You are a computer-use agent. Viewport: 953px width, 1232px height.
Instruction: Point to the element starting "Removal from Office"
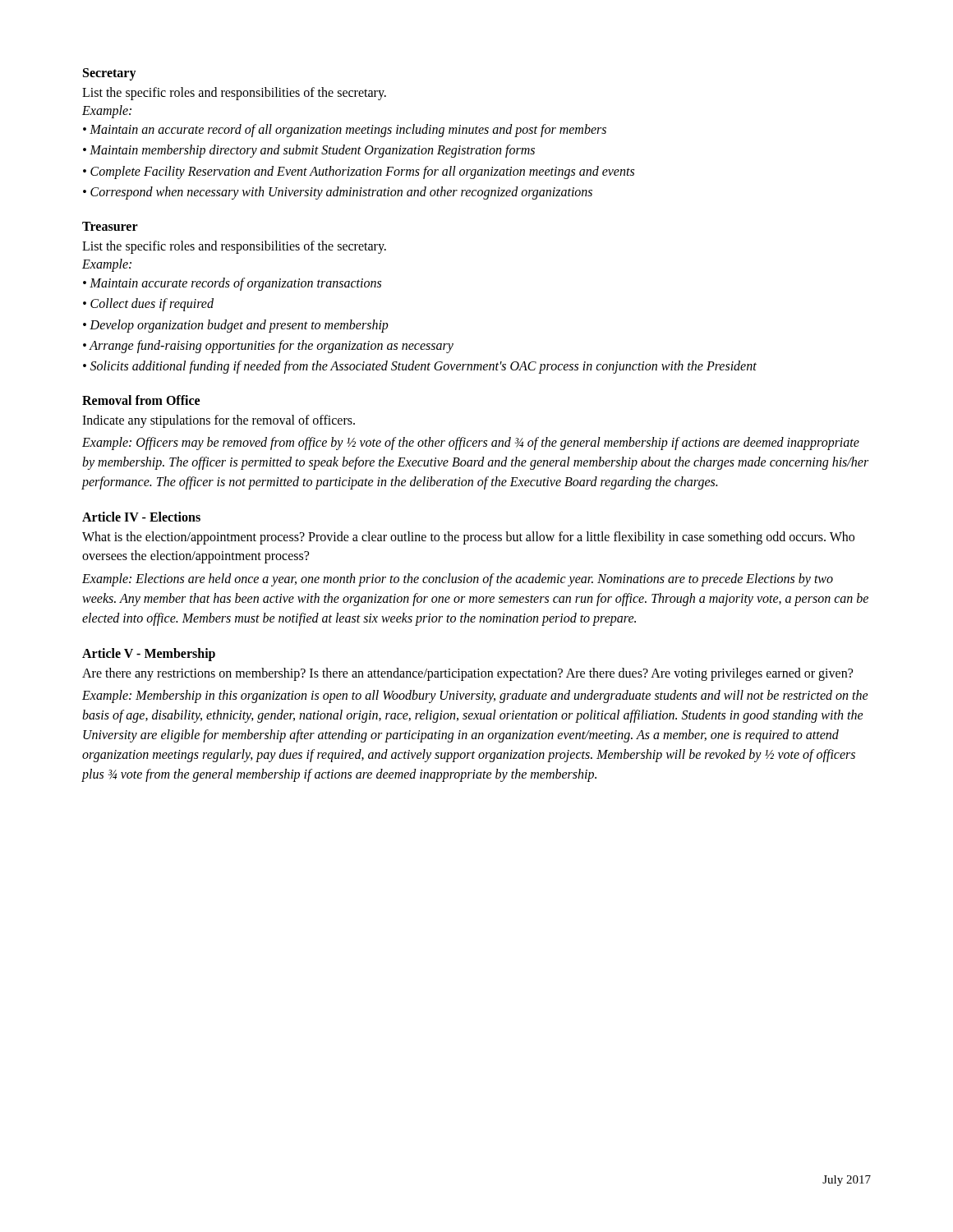tap(141, 400)
